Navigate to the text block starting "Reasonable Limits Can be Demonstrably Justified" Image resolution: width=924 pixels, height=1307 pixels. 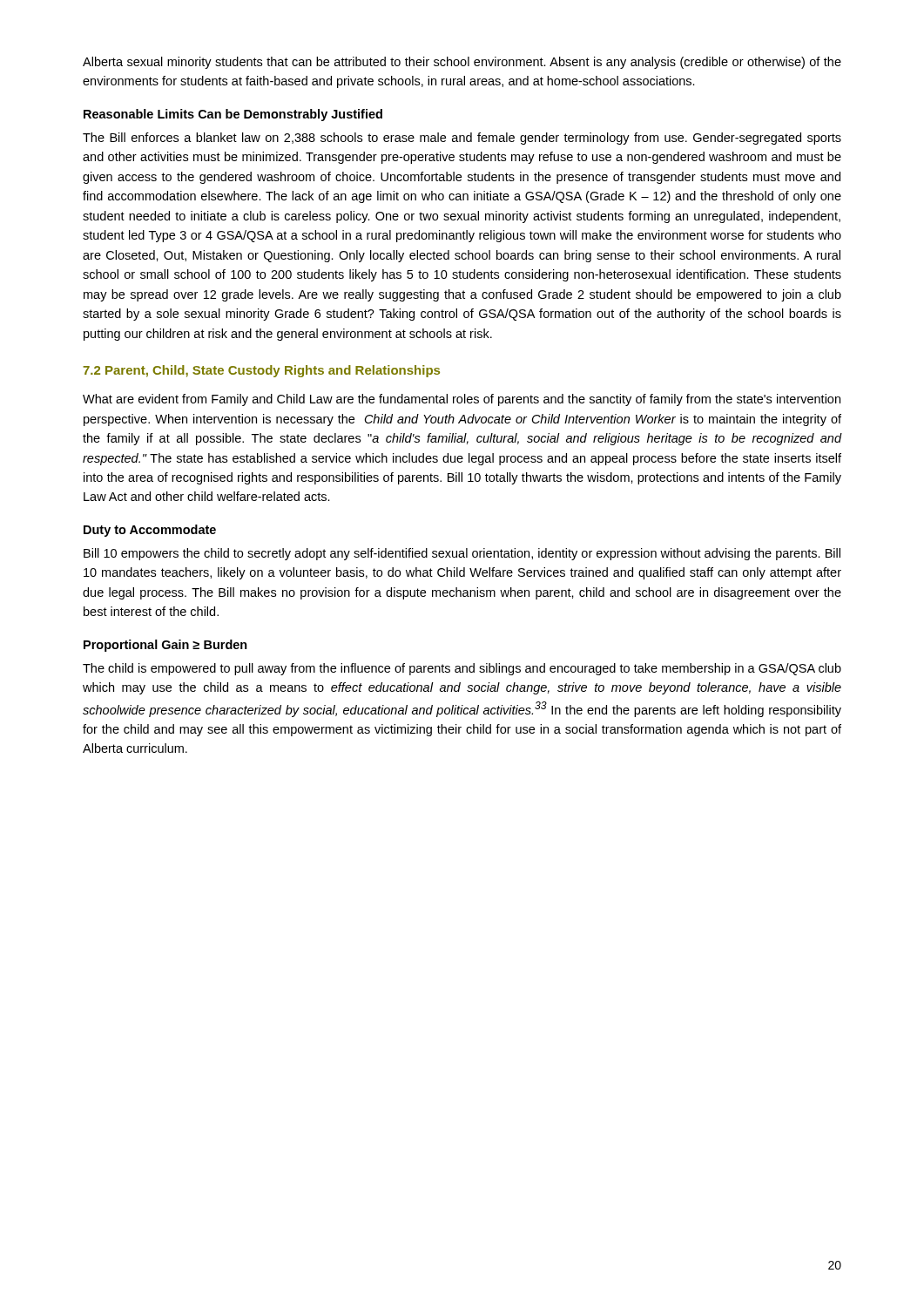click(233, 114)
